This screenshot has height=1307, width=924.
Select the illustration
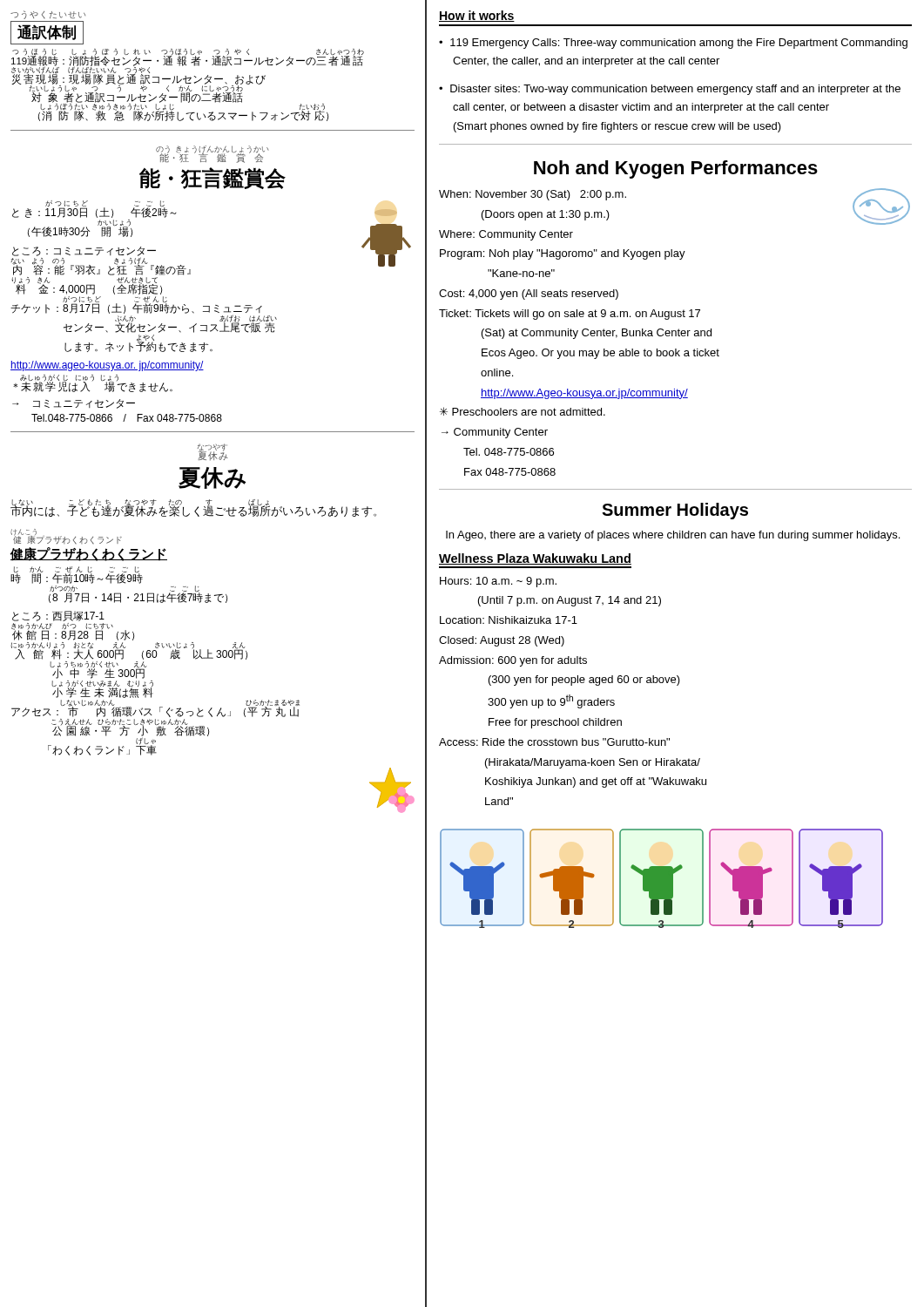point(675,882)
